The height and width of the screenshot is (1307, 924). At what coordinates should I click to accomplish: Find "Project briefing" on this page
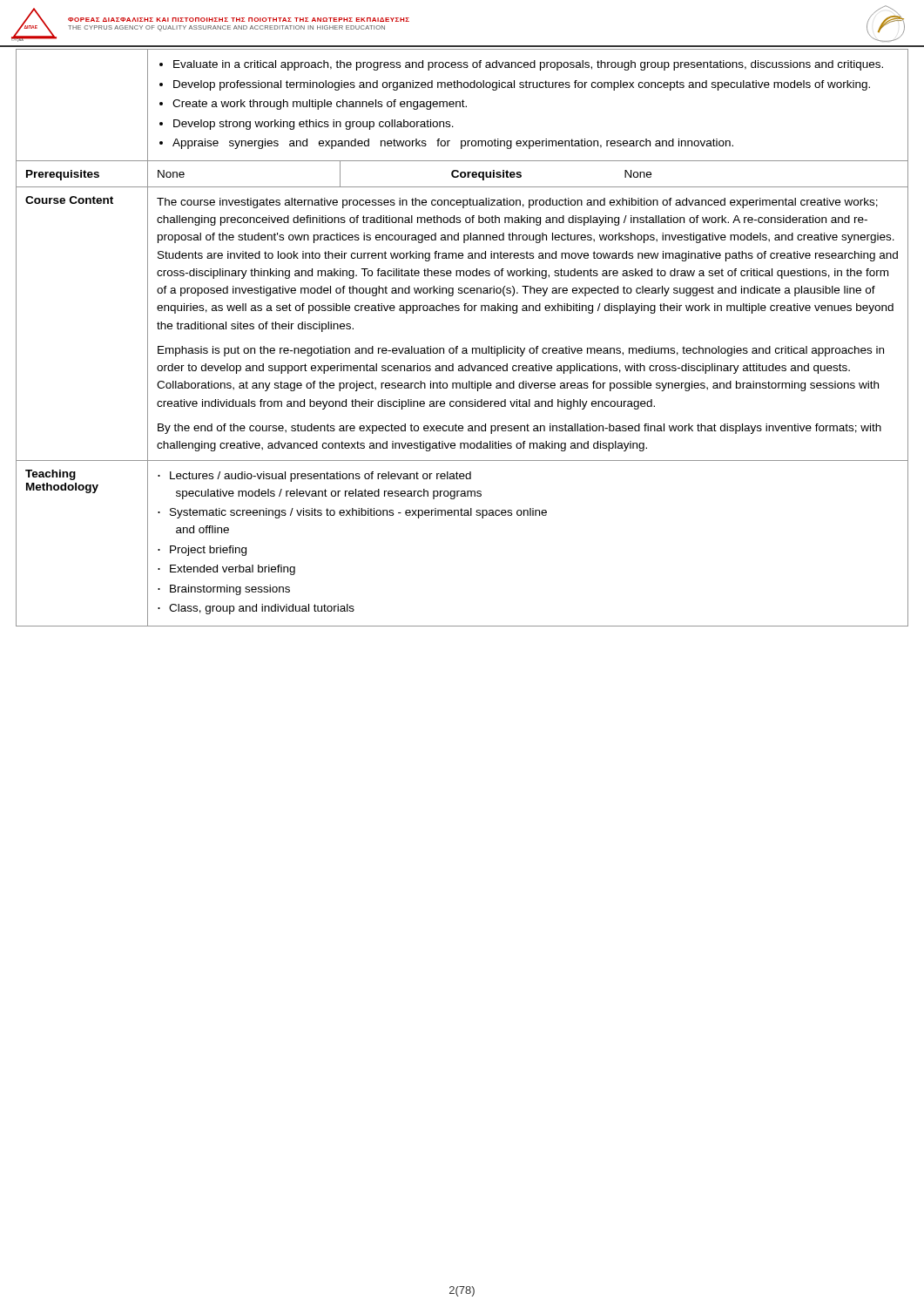[208, 549]
